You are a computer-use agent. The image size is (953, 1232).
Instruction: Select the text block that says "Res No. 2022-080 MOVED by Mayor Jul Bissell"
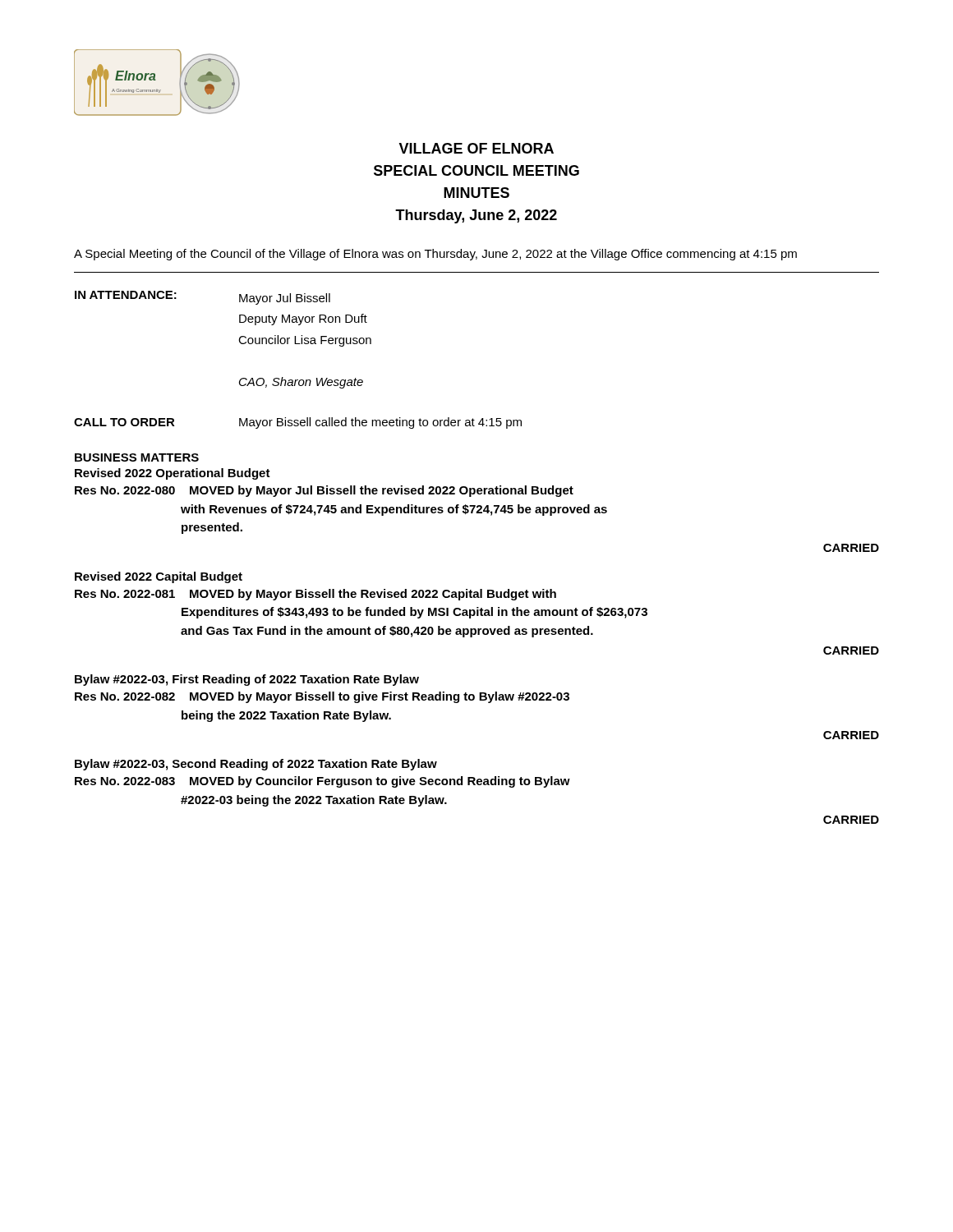476,509
